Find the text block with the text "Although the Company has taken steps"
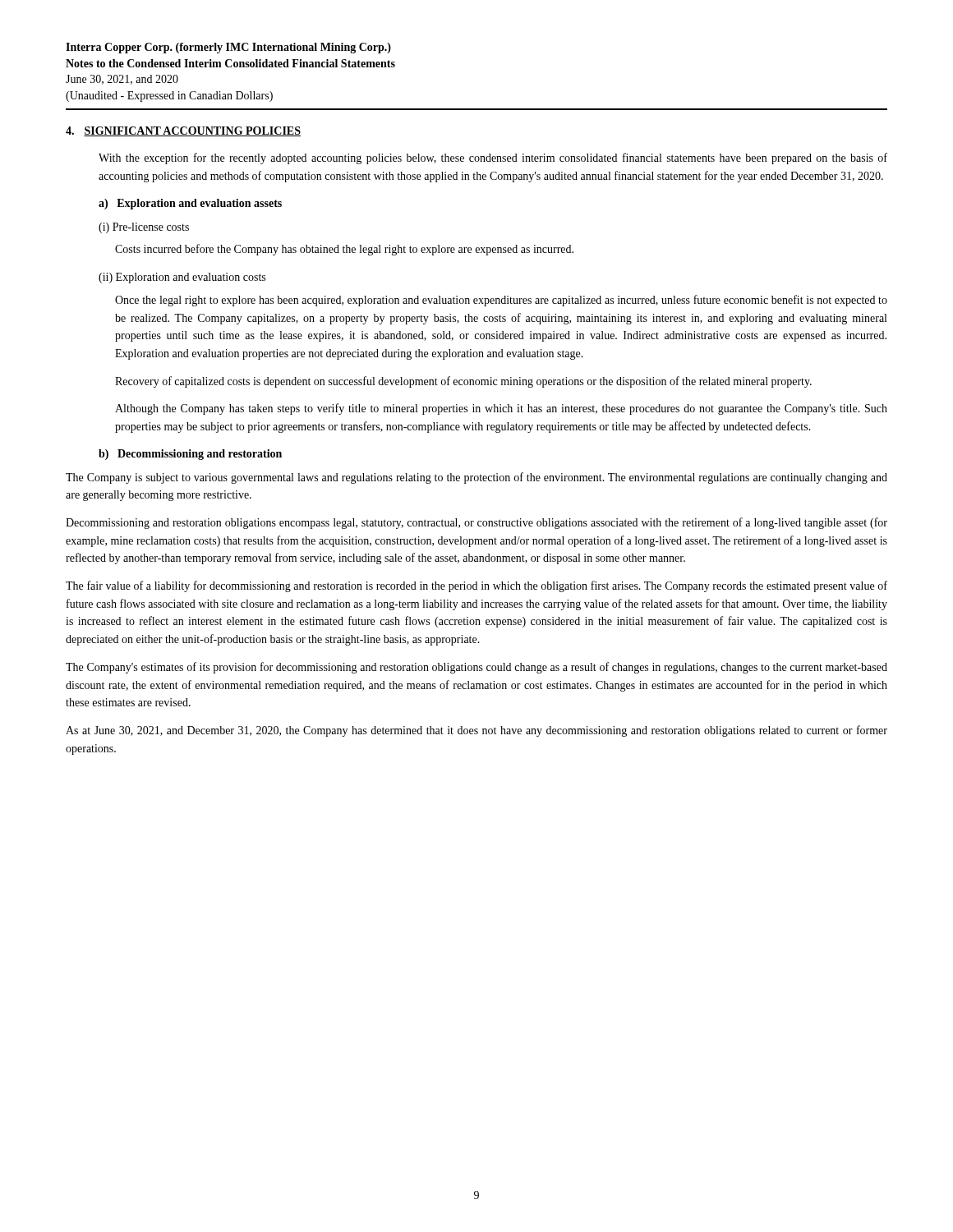The width and height of the screenshot is (953, 1232). tap(501, 418)
